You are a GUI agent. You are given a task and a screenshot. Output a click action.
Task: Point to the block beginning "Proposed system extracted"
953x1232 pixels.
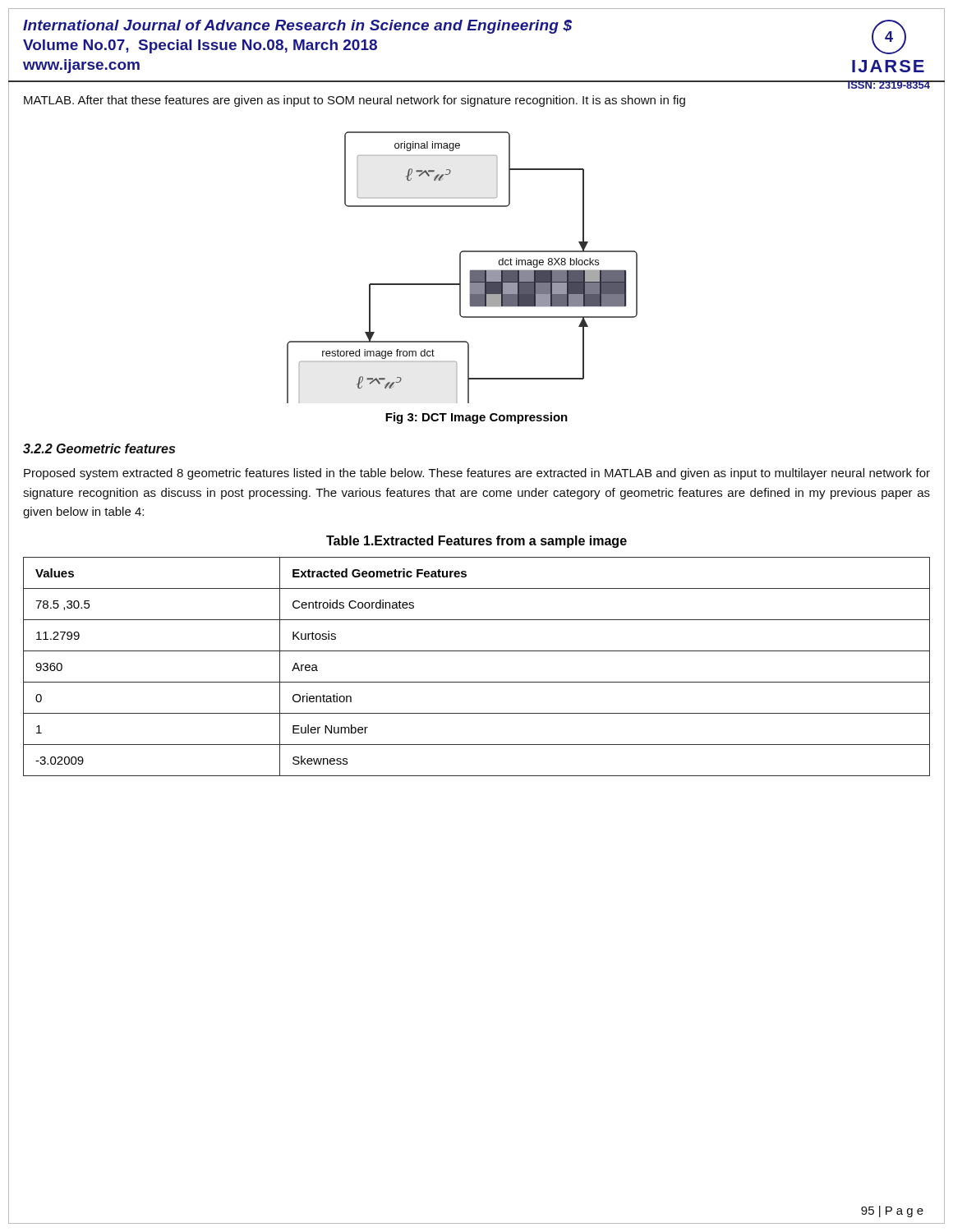(x=476, y=492)
